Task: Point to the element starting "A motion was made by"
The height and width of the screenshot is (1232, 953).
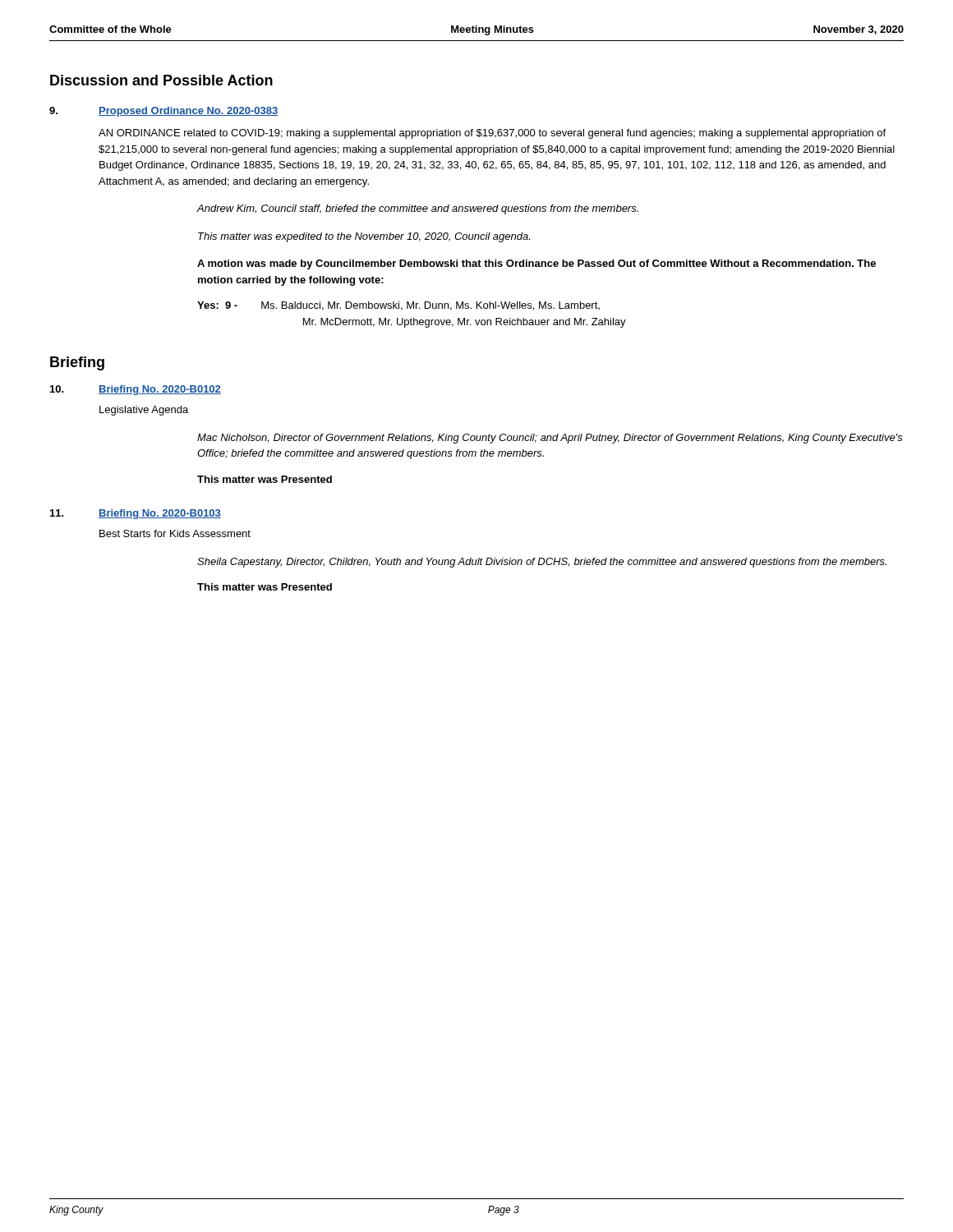Action: pos(537,271)
